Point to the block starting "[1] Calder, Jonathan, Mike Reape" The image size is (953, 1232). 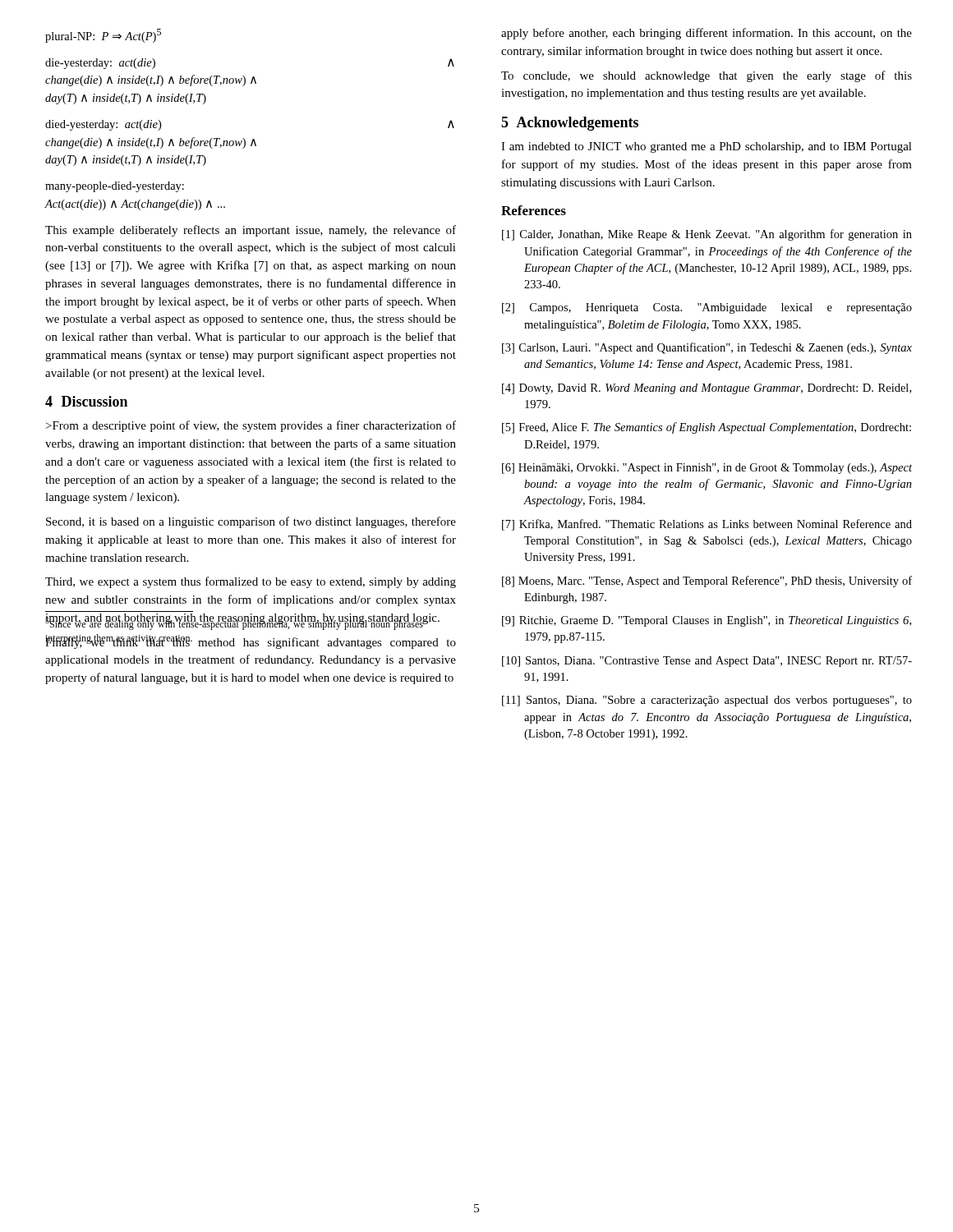tap(707, 259)
